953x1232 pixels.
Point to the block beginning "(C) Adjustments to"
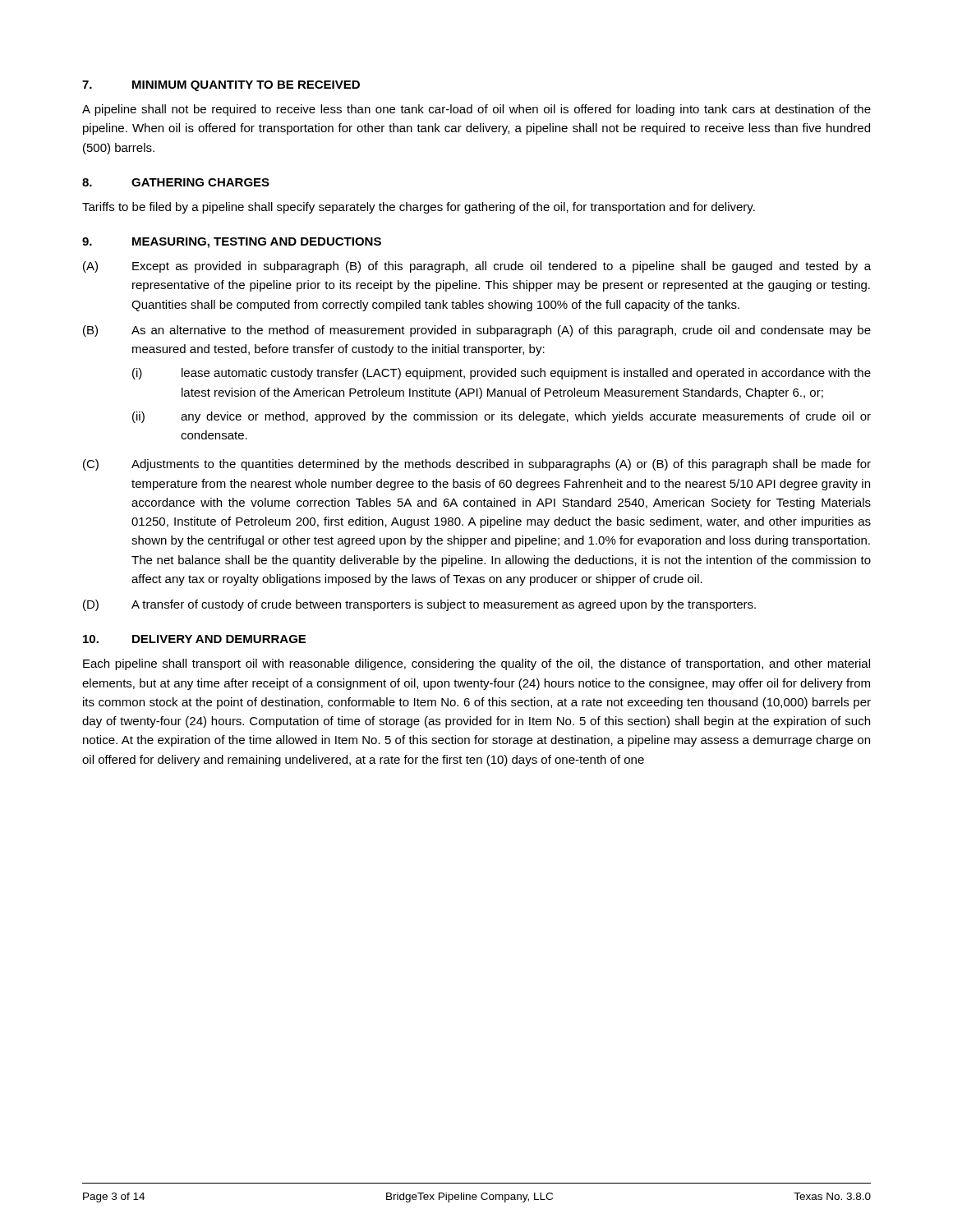(476, 521)
